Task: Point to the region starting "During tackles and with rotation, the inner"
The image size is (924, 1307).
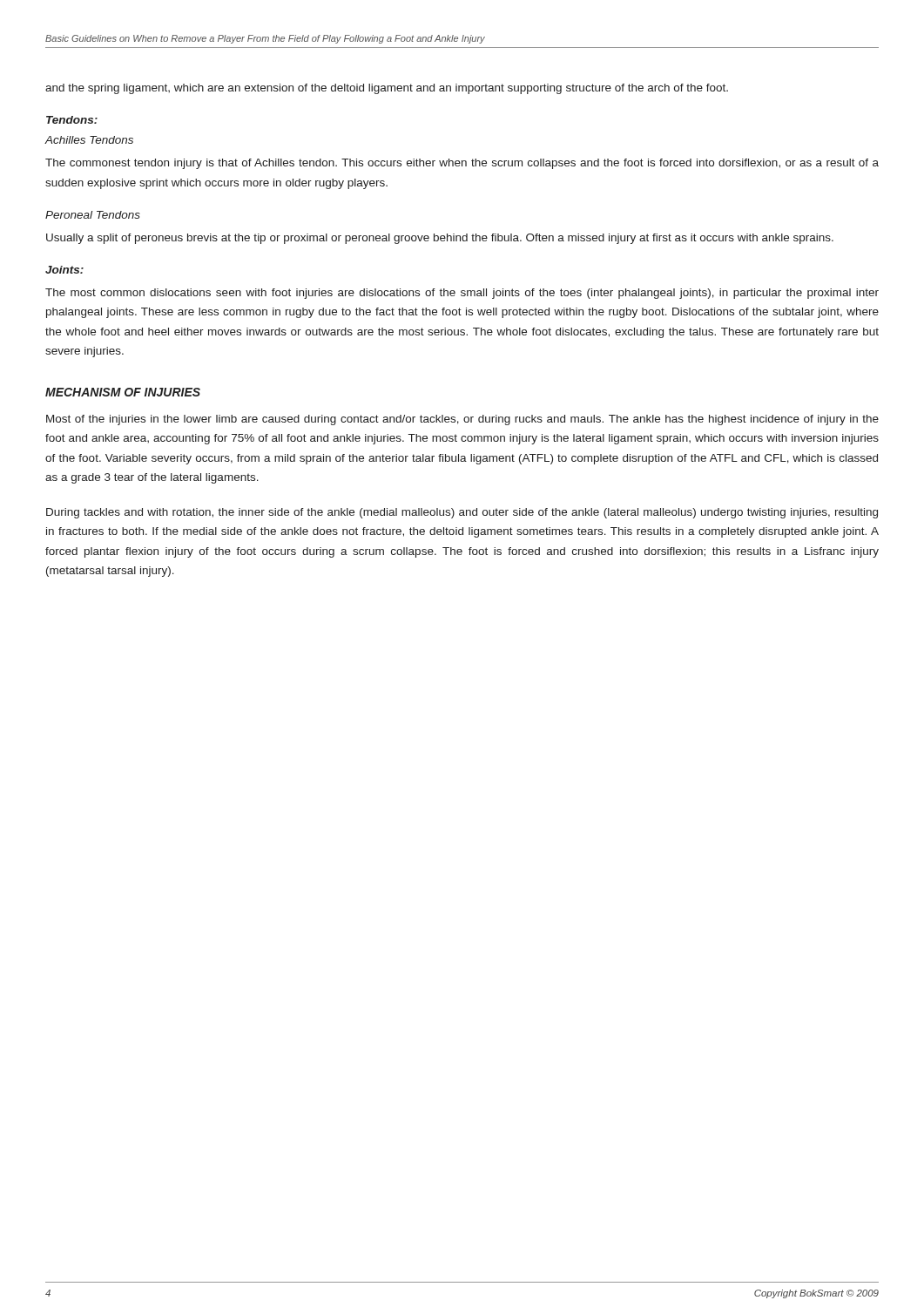Action: (x=462, y=541)
